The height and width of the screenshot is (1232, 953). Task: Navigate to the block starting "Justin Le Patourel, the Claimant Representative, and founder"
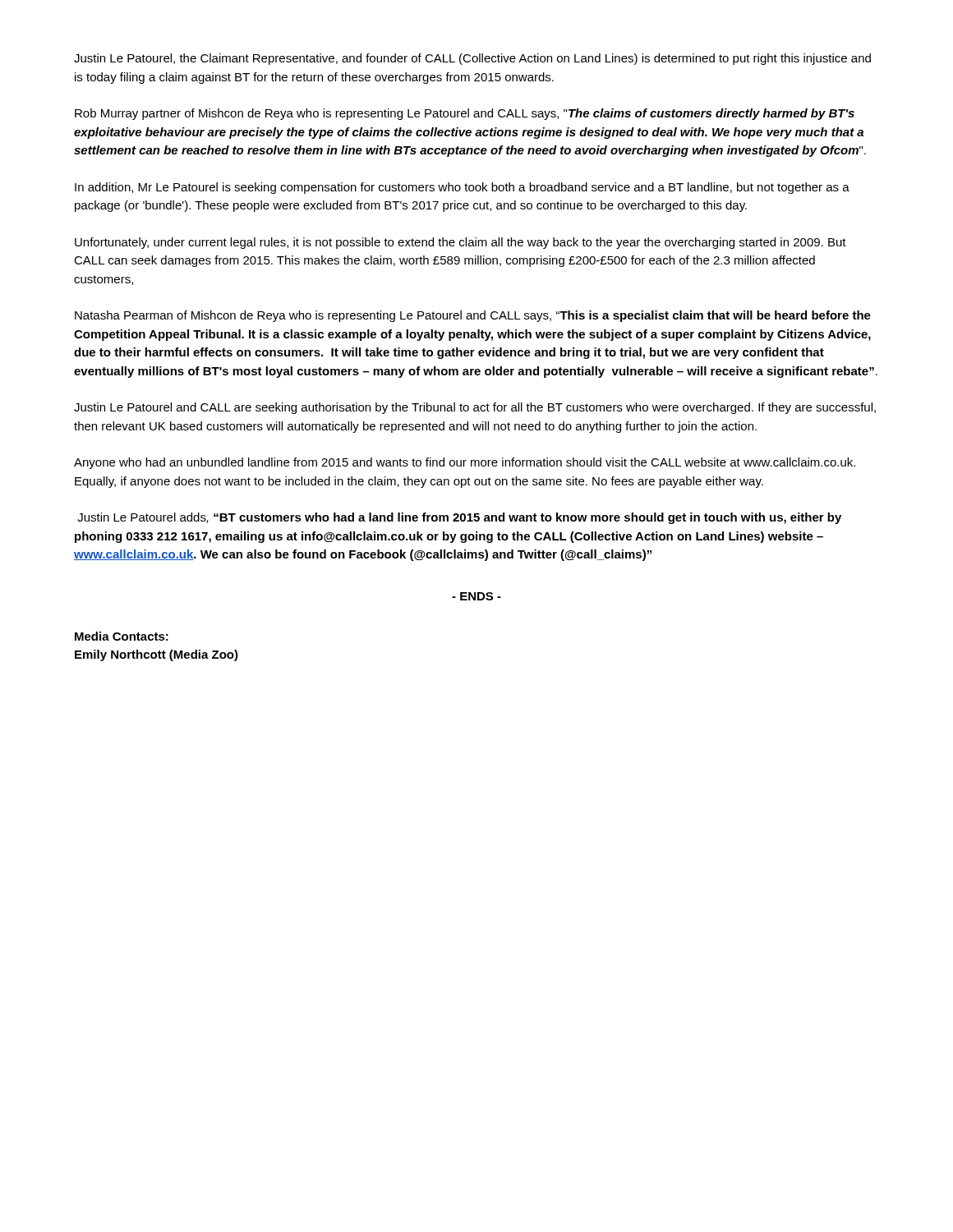point(473,67)
